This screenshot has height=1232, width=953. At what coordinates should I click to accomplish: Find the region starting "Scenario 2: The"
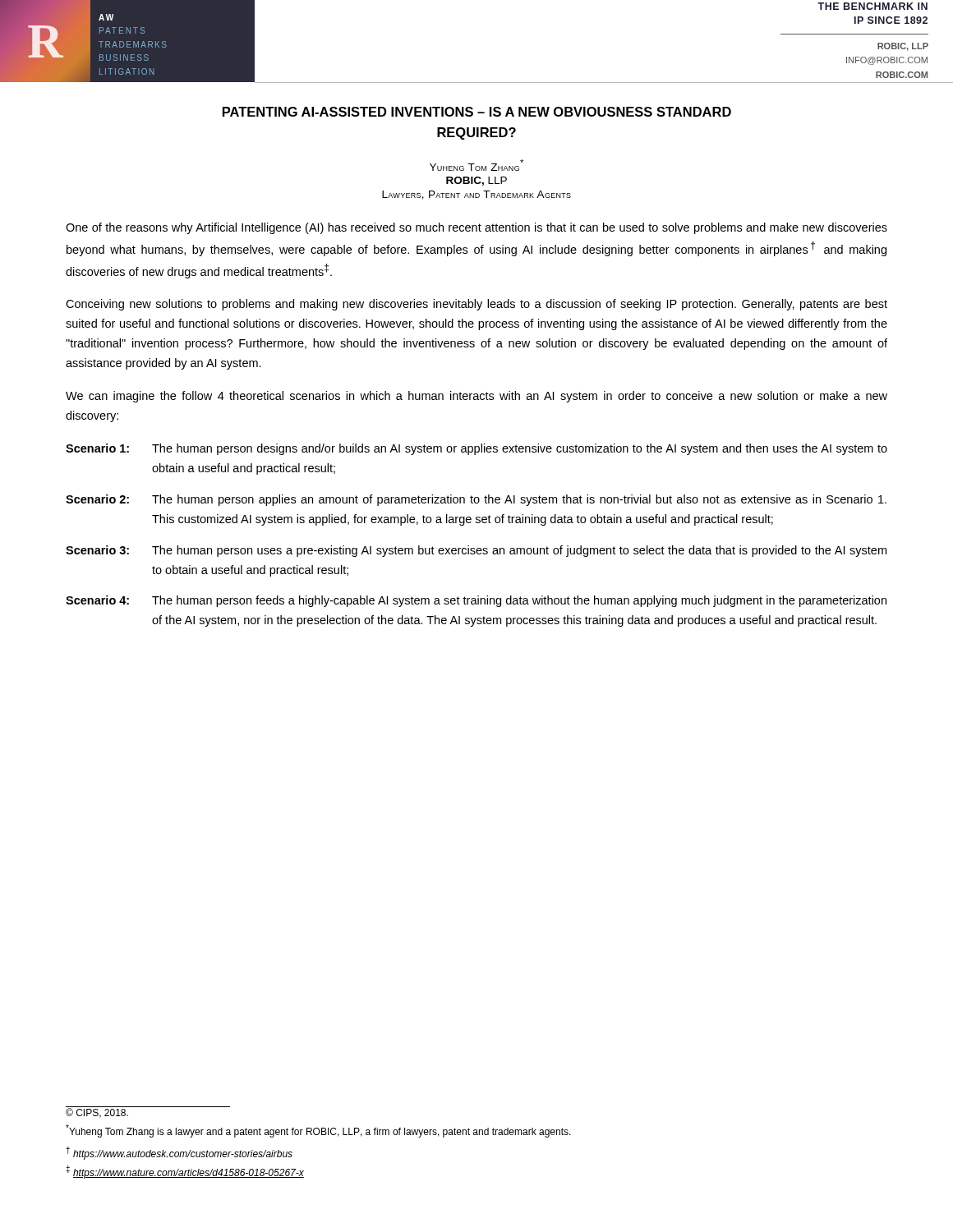click(476, 510)
